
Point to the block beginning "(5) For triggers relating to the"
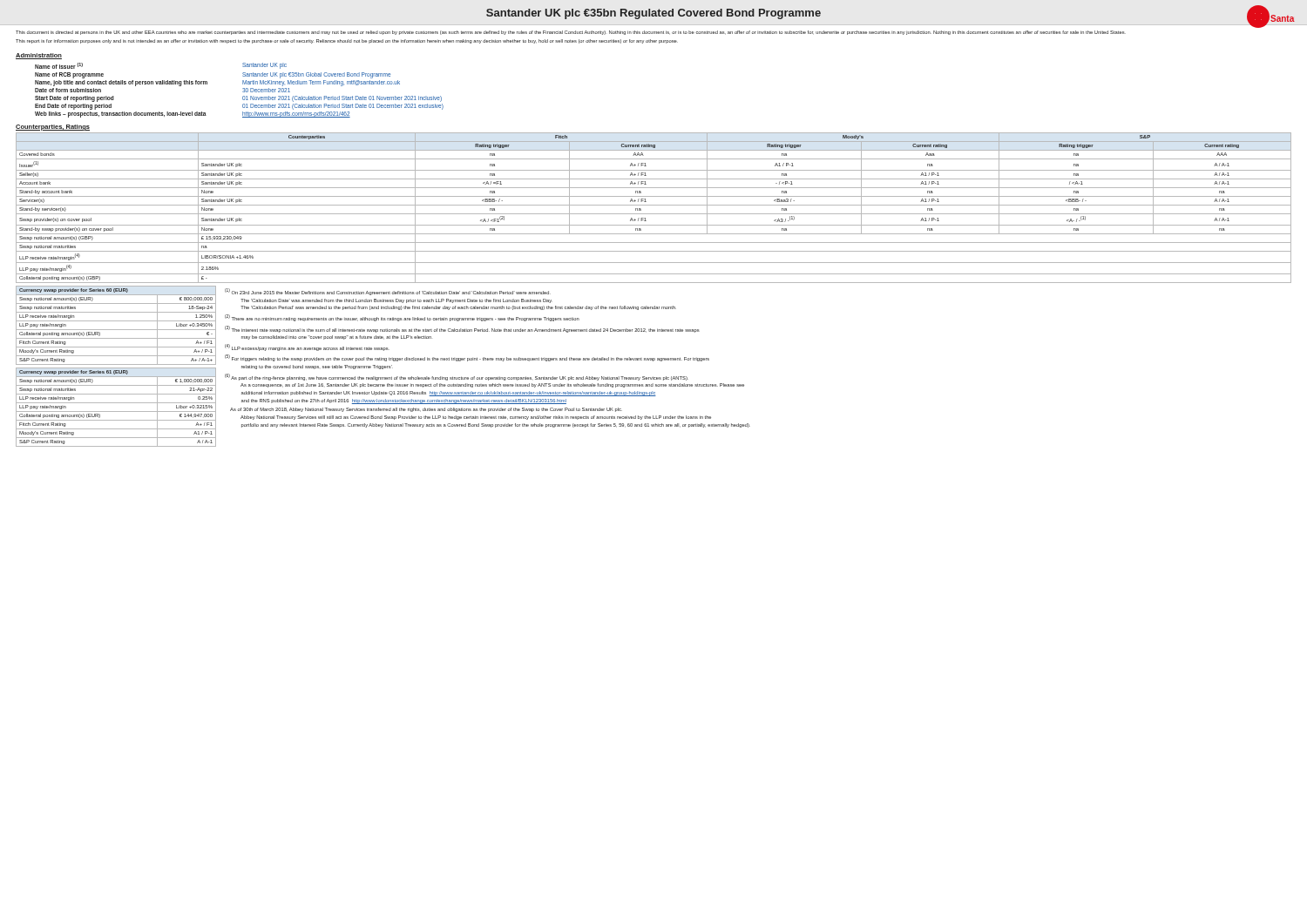[x=467, y=362]
